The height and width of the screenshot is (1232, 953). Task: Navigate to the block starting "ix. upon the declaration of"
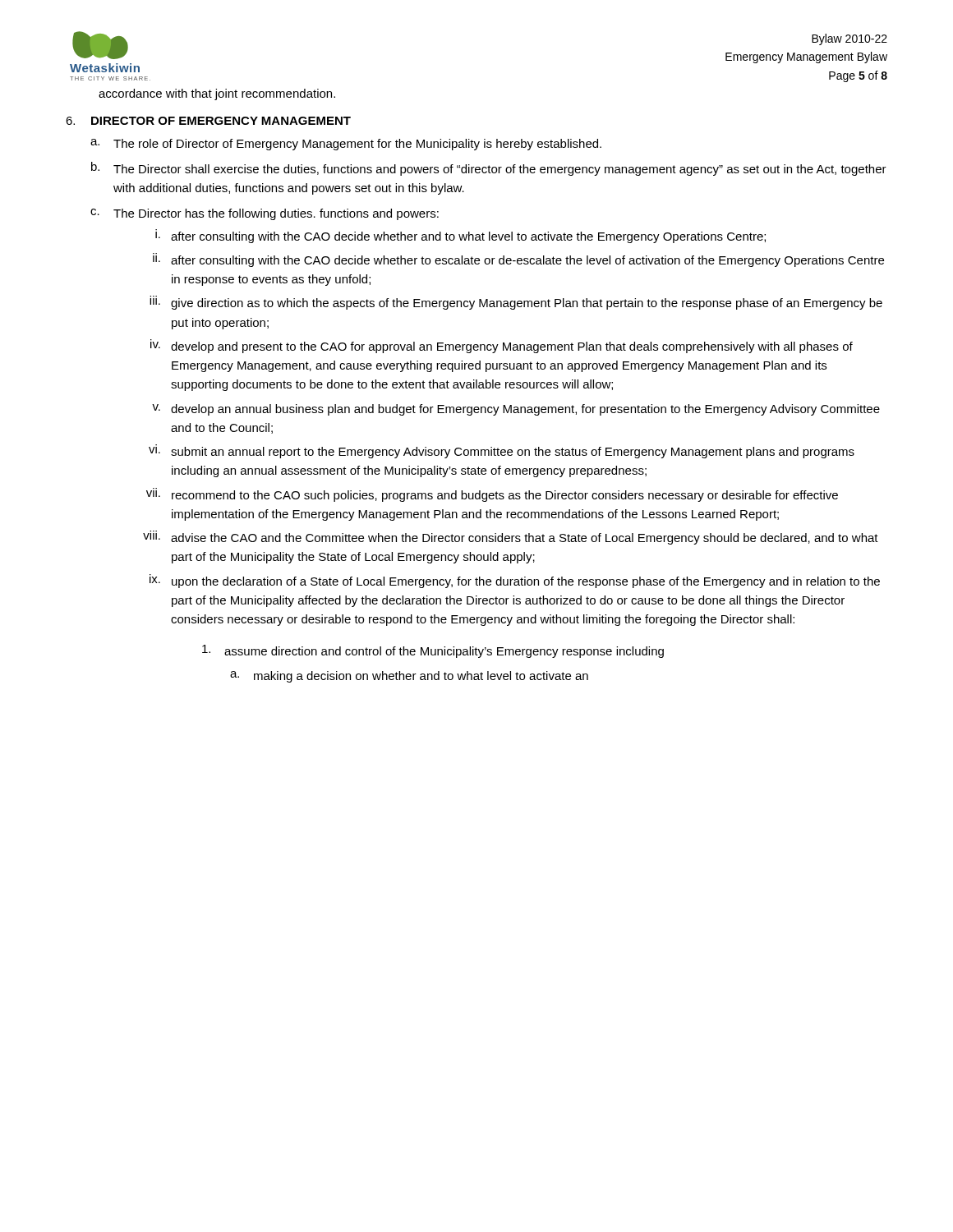click(513, 600)
